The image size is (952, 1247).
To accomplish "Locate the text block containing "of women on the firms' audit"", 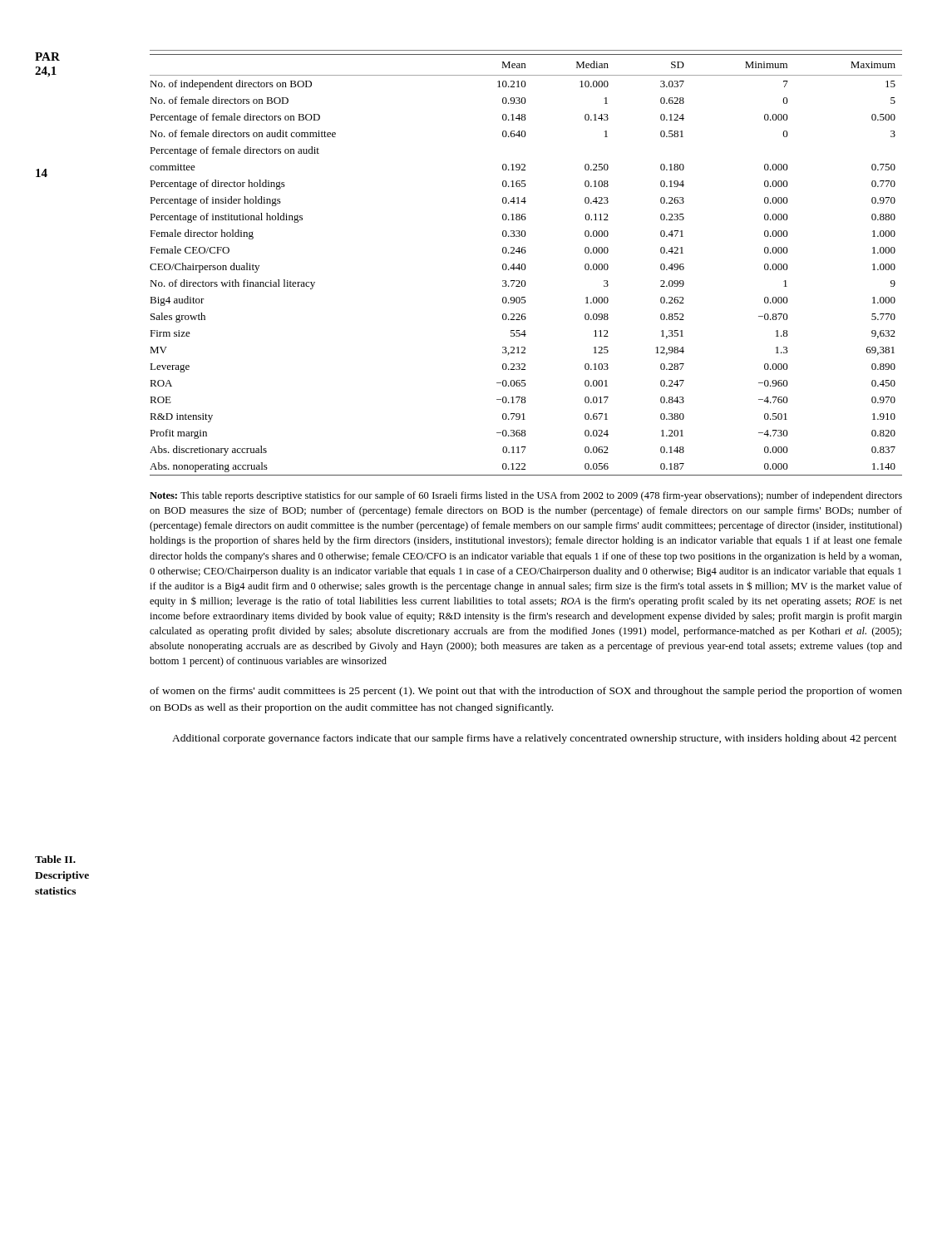I will (x=526, y=699).
